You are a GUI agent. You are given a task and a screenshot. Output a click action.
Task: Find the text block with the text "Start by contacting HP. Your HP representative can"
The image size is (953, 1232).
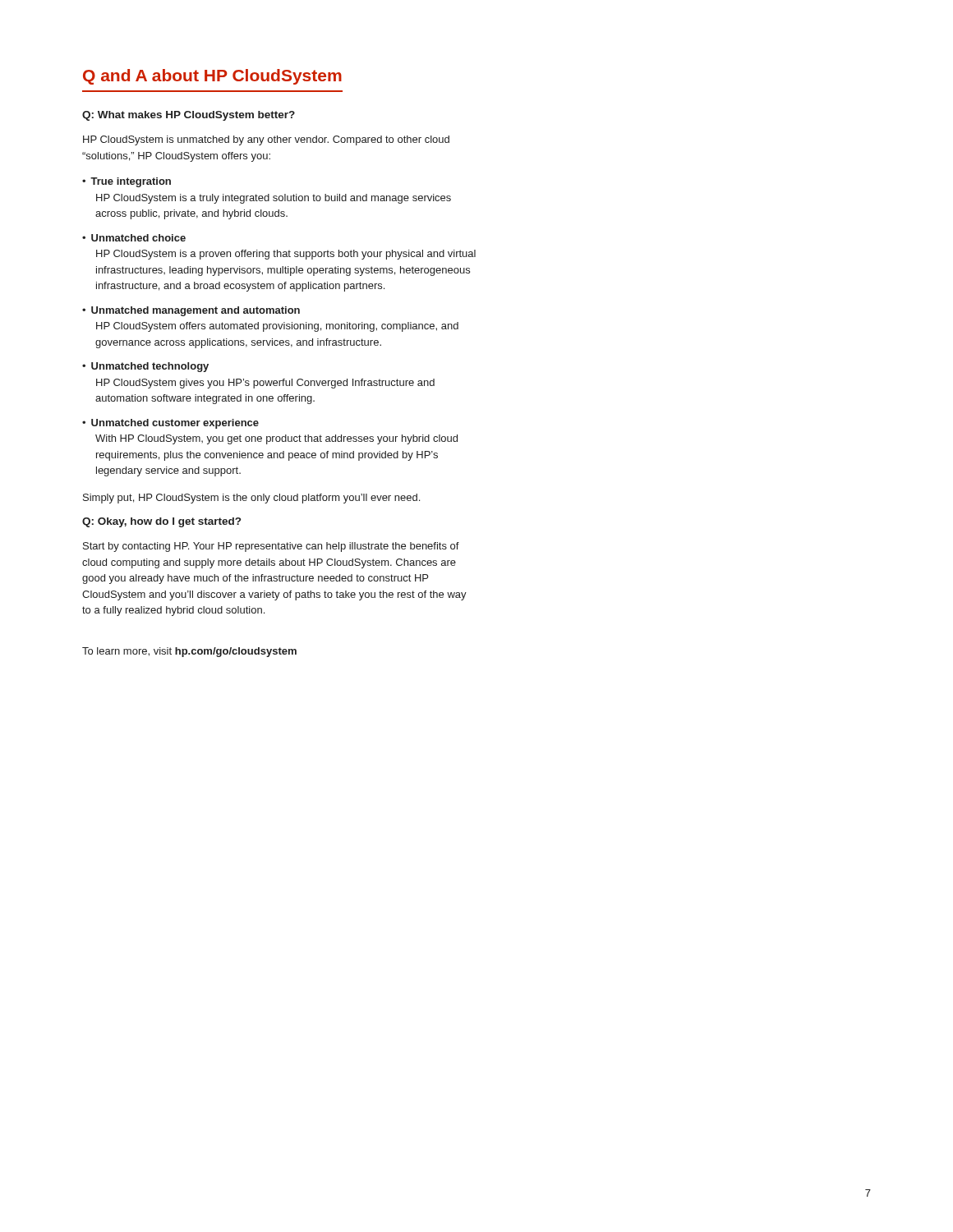click(279, 578)
